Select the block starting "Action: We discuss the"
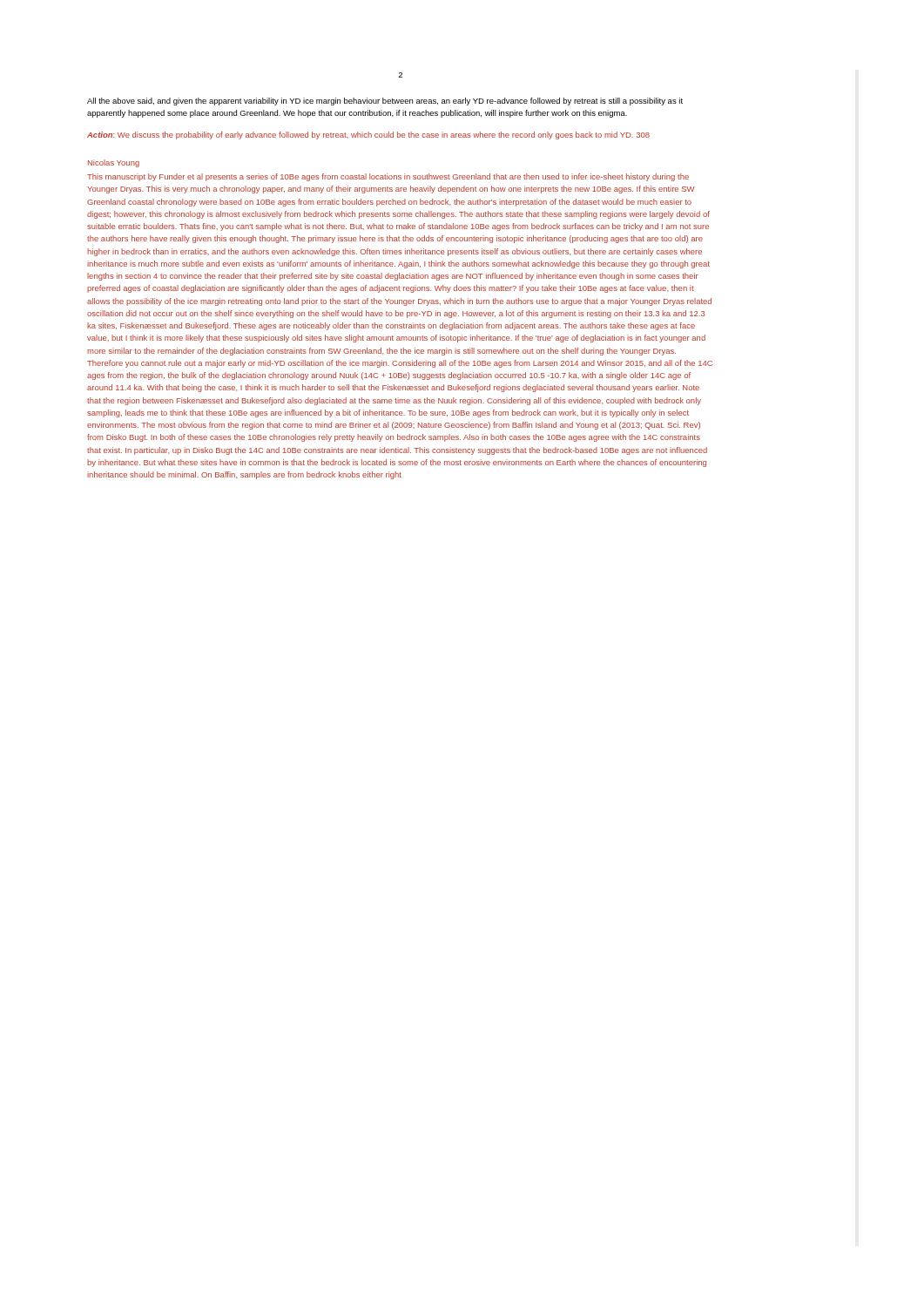The width and height of the screenshot is (924, 1307). tap(368, 134)
